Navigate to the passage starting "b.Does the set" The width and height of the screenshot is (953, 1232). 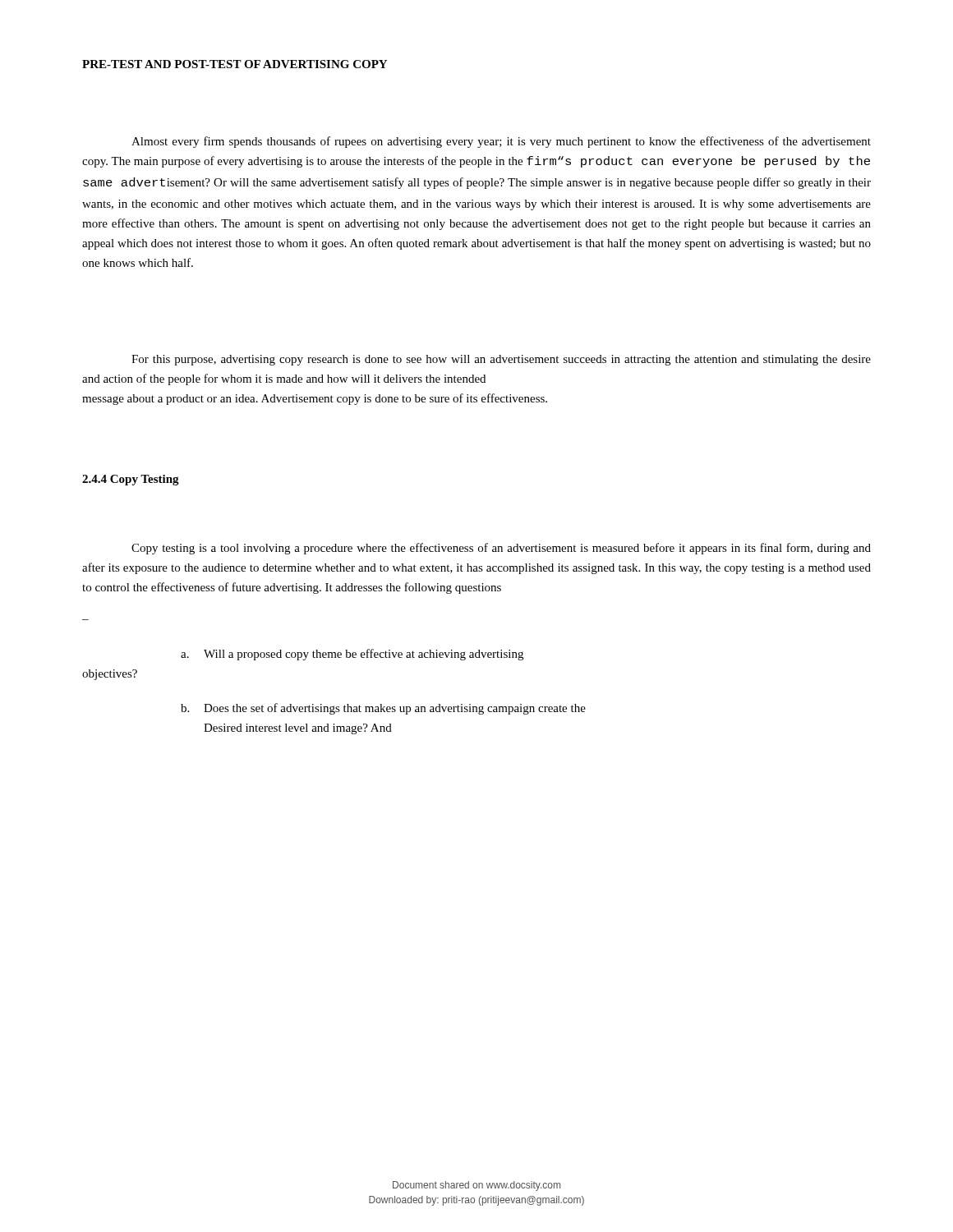tap(476, 718)
